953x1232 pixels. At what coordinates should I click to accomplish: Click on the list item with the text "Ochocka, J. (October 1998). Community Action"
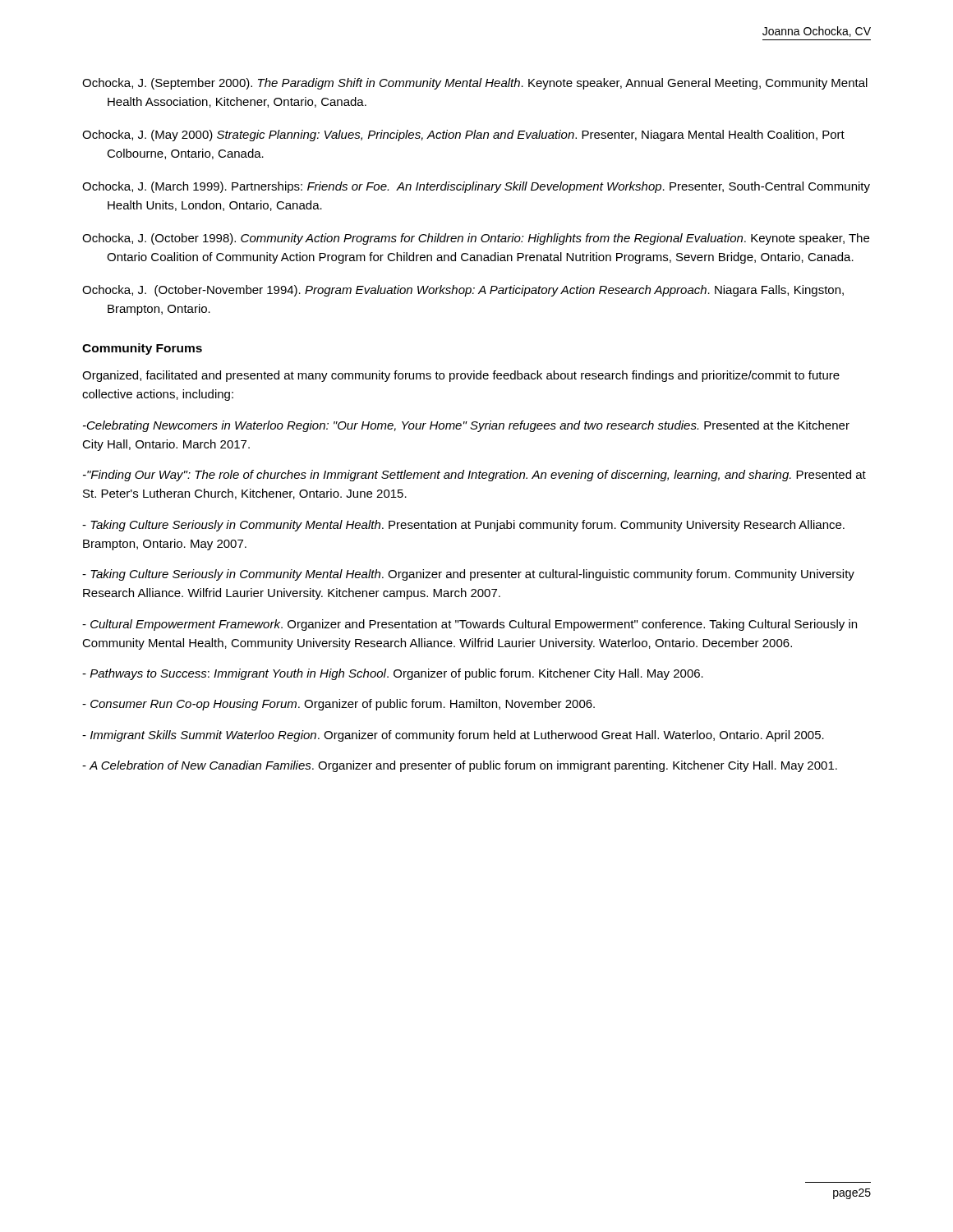tap(476, 247)
